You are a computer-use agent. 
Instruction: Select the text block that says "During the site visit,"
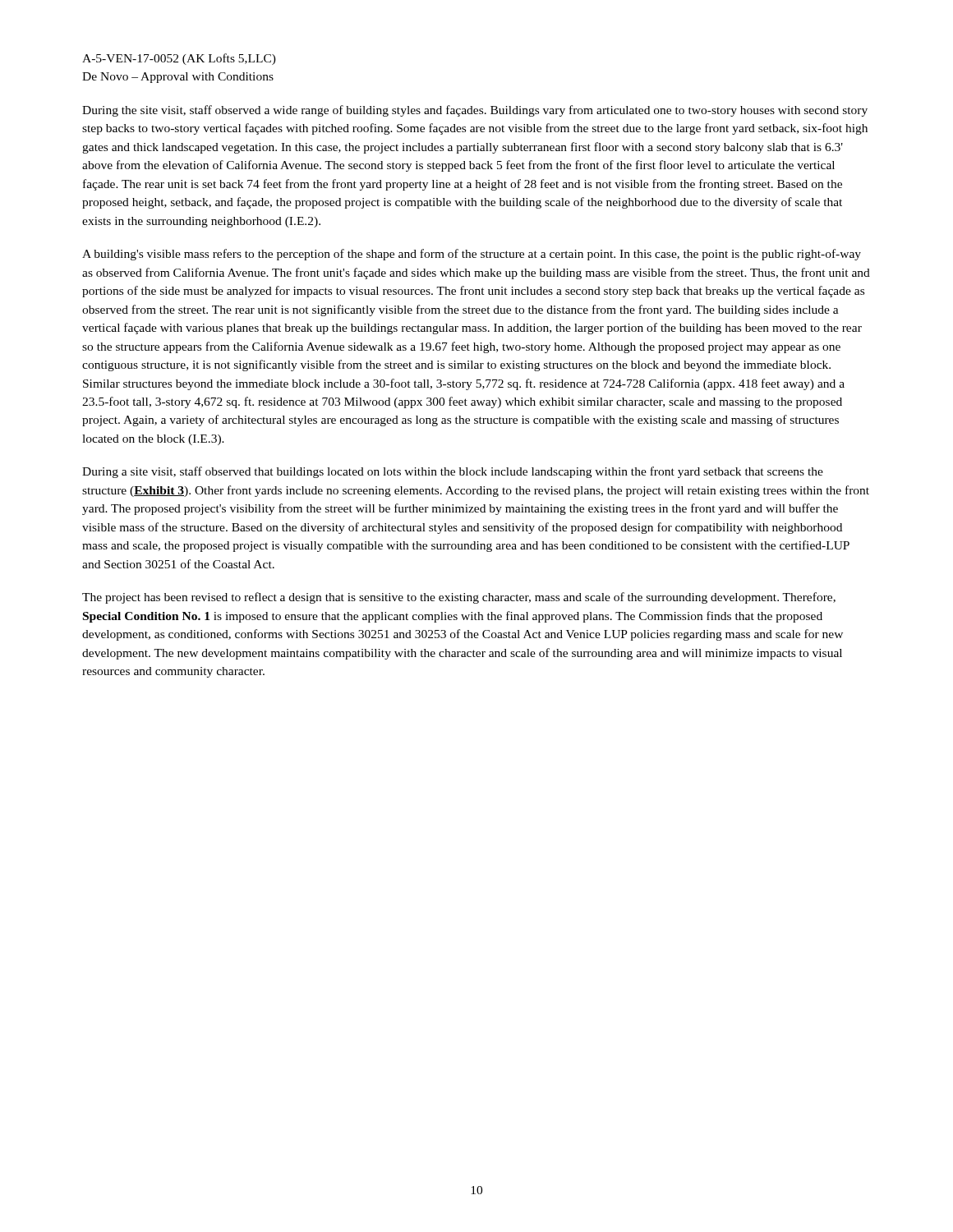[475, 165]
